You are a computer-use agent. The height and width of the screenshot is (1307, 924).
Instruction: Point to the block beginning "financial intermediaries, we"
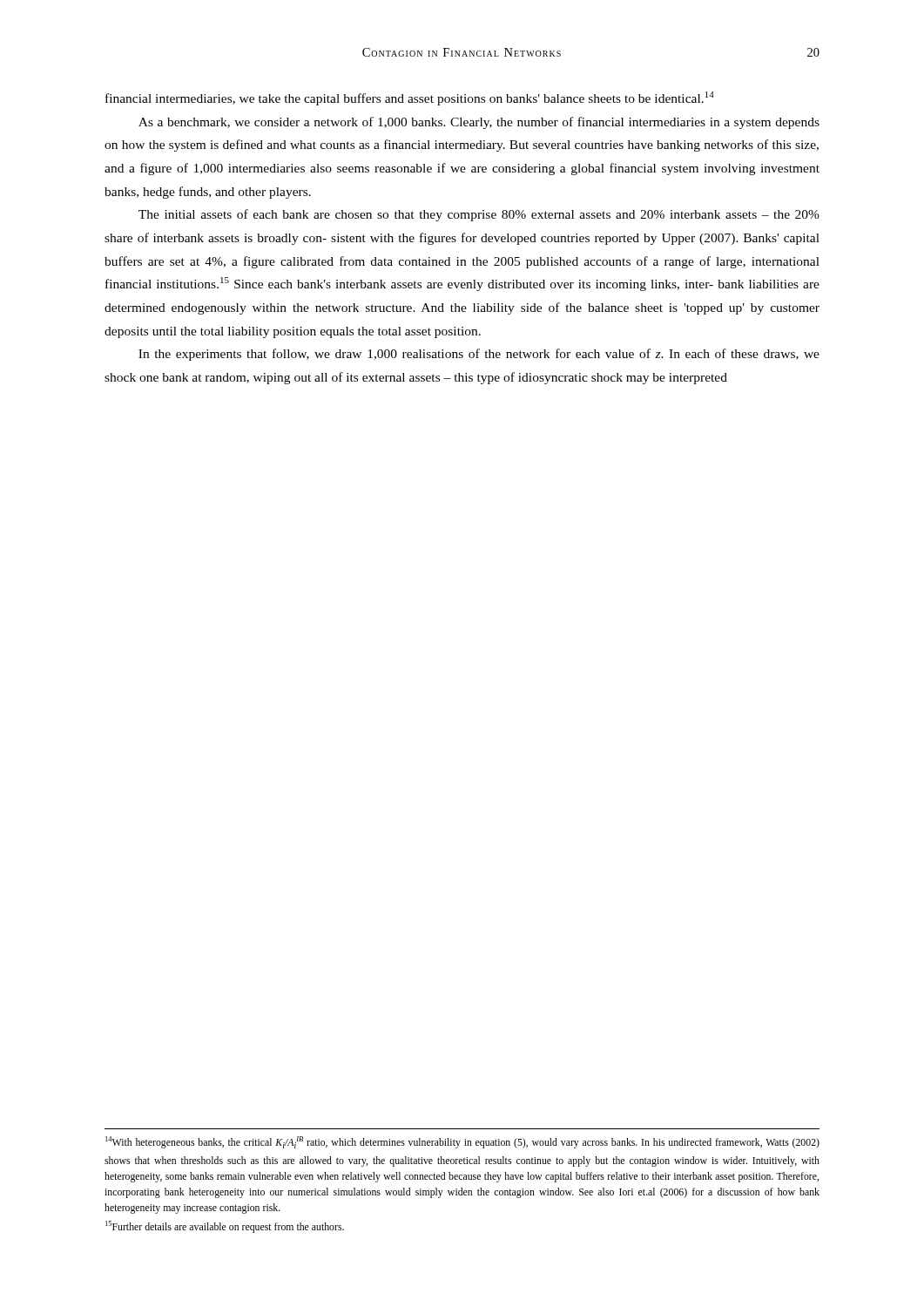click(409, 97)
